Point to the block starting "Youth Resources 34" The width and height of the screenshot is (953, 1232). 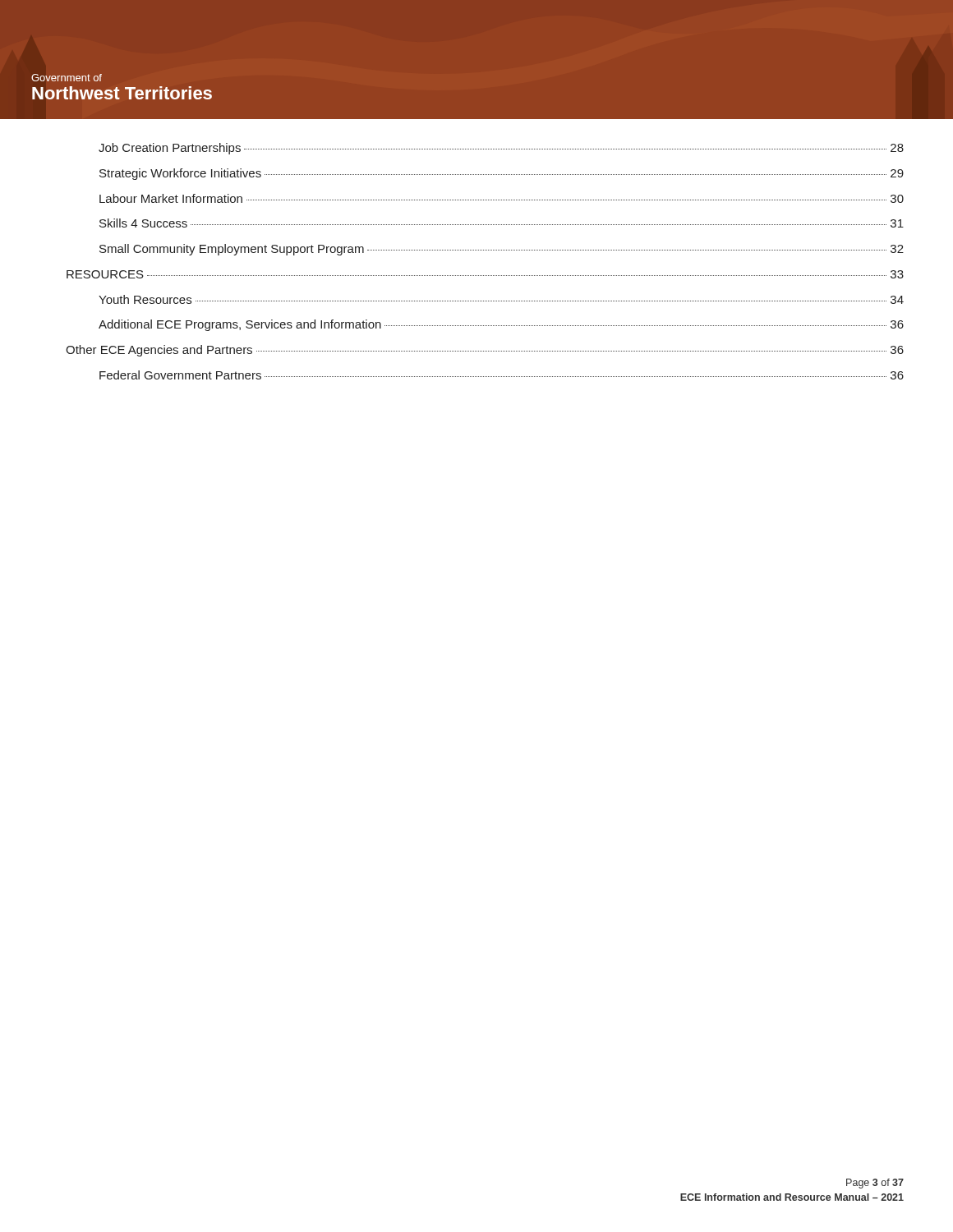pos(501,300)
